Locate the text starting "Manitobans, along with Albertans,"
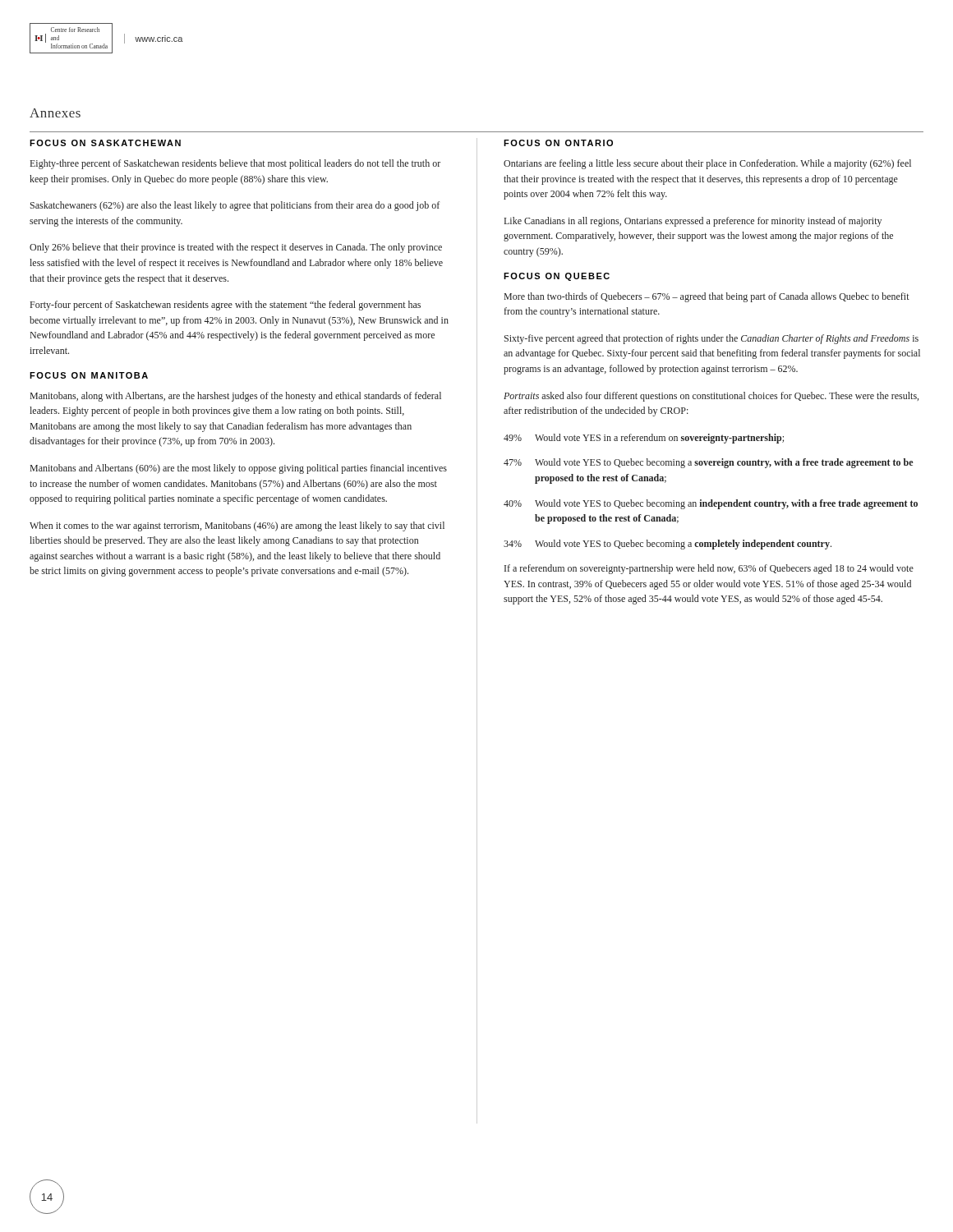 (x=236, y=418)
